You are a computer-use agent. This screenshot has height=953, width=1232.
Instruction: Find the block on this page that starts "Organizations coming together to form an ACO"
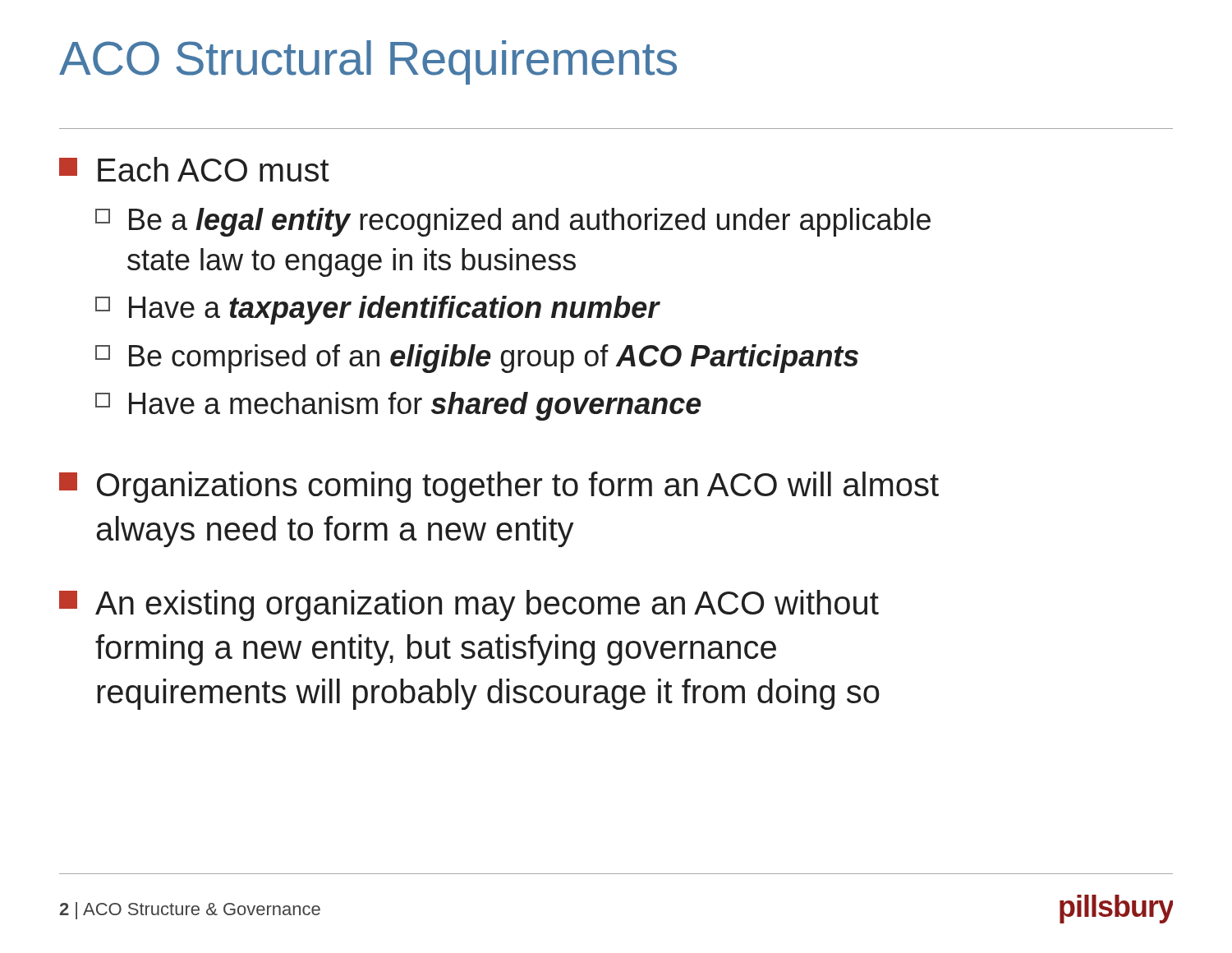[x=517, y=507]
